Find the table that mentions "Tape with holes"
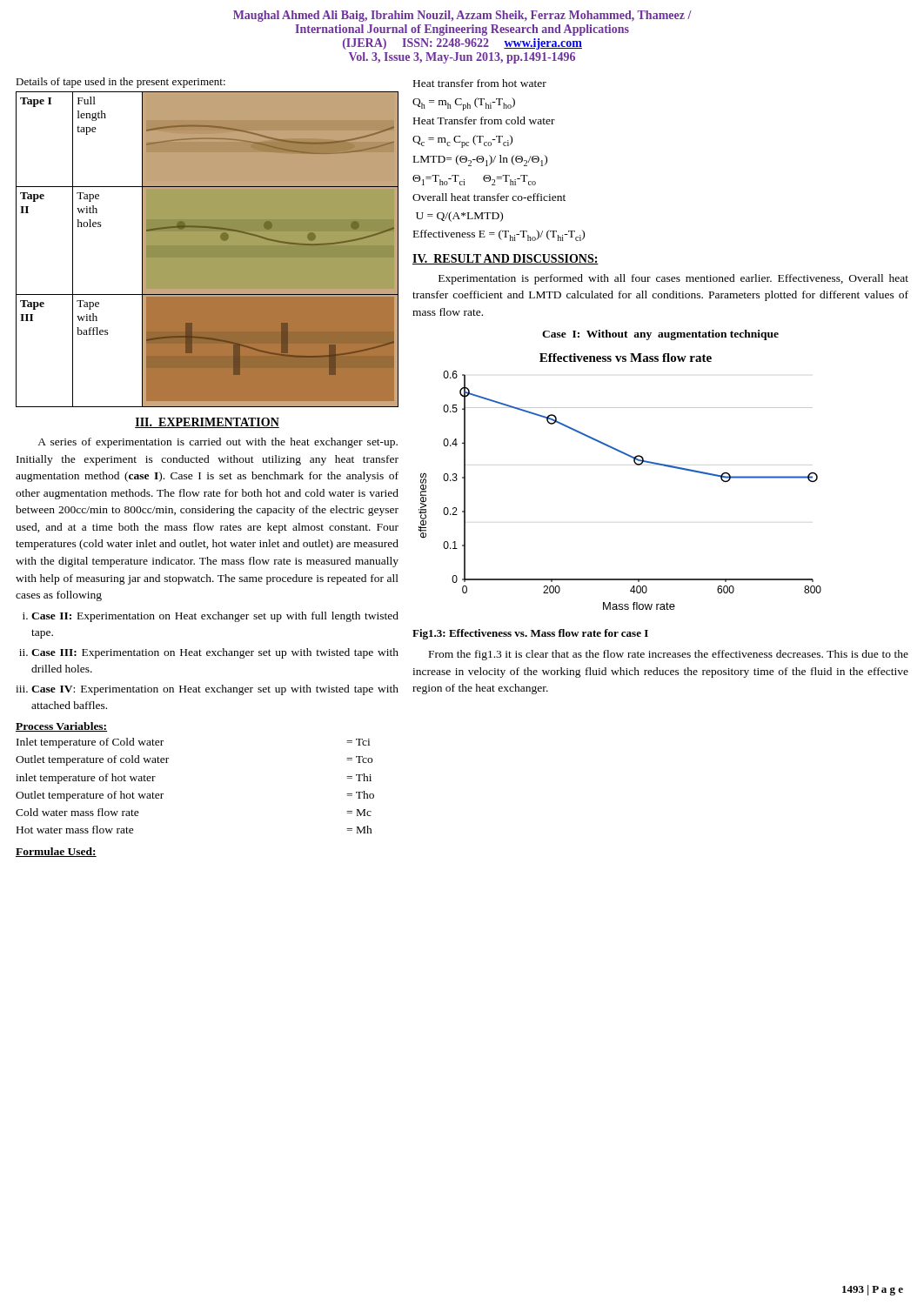 pos(207,249)
